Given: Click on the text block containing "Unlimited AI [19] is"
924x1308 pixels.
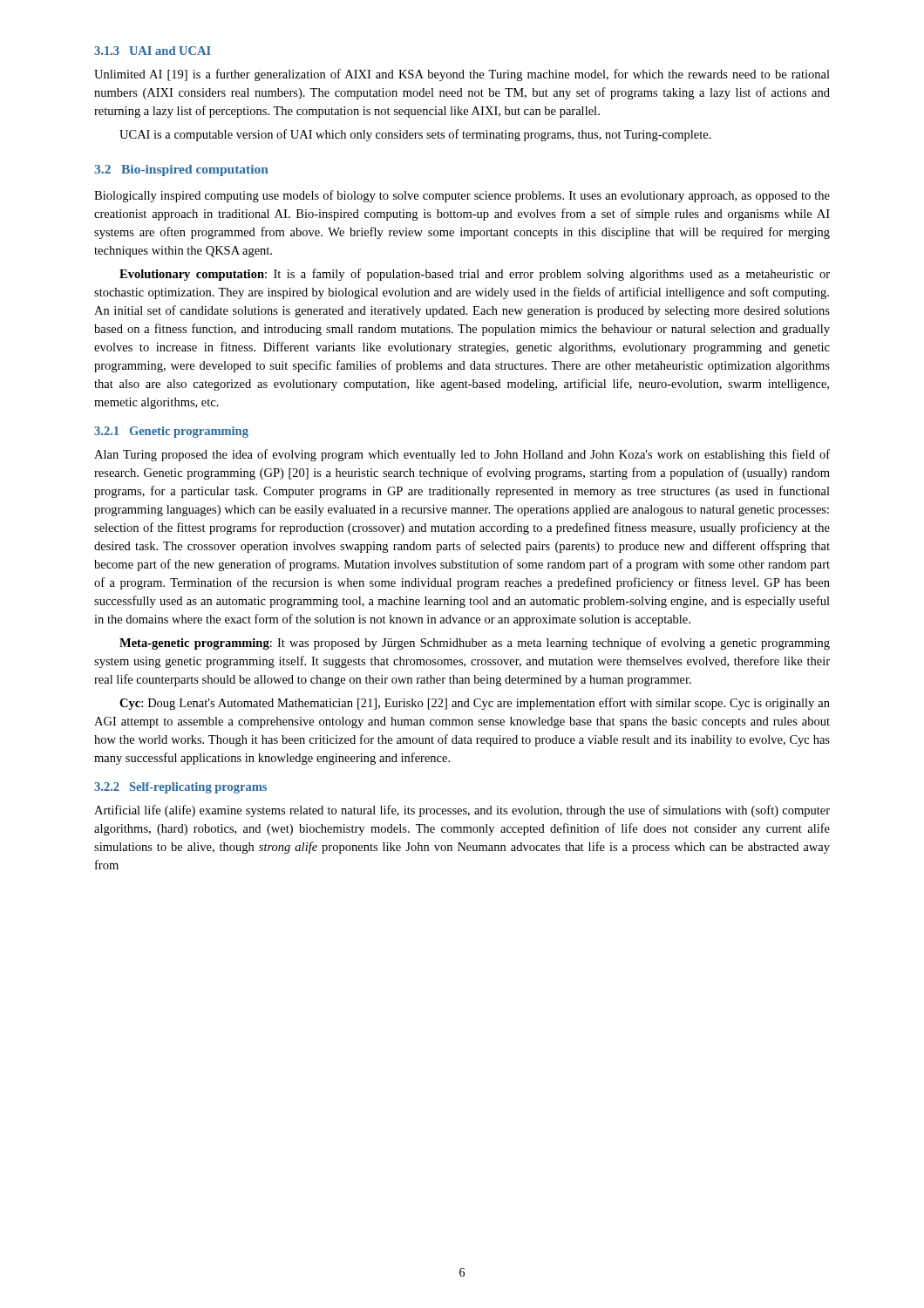Looking at the screenshot, I should [462, 105].
